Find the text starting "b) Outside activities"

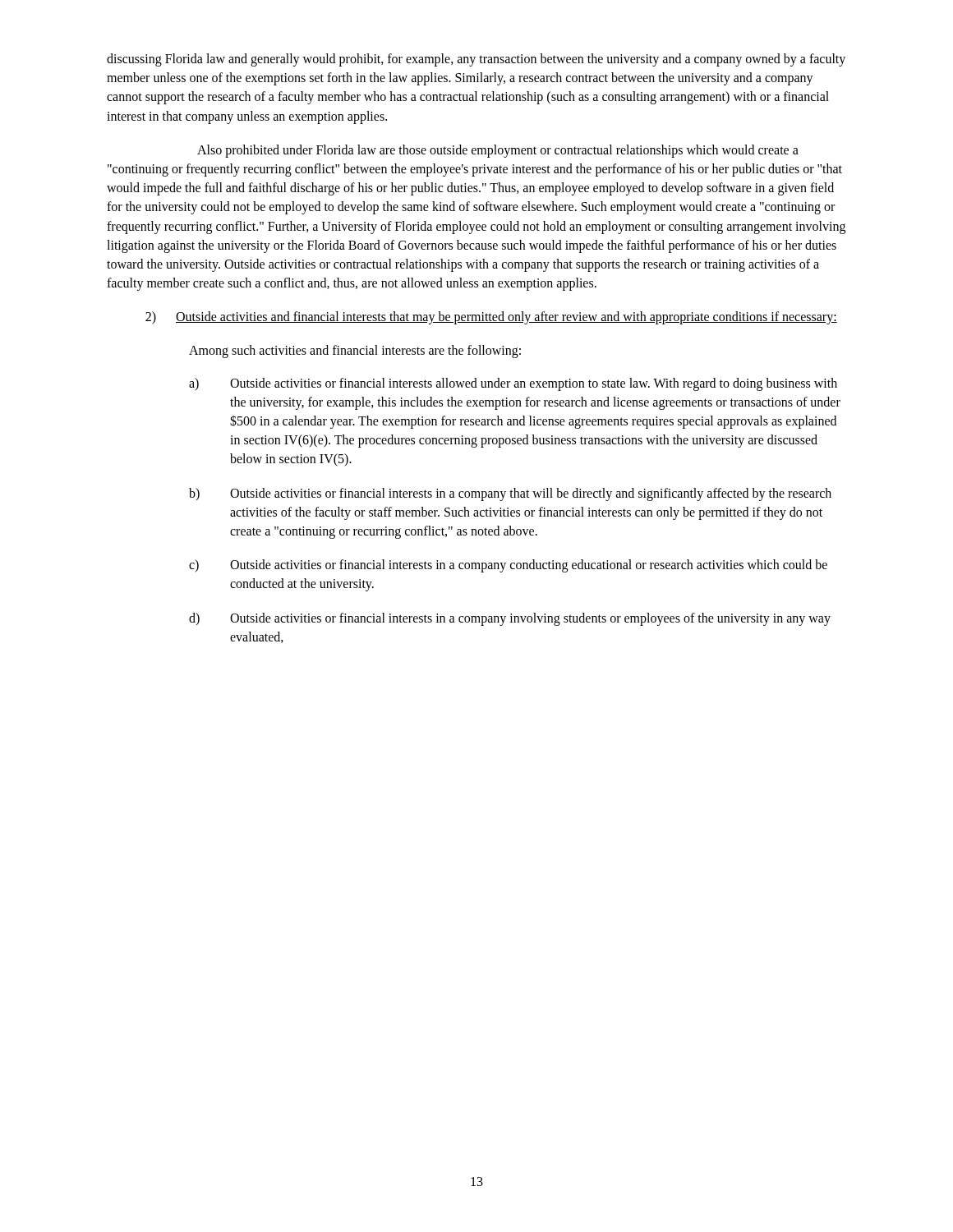pos(518,512)
